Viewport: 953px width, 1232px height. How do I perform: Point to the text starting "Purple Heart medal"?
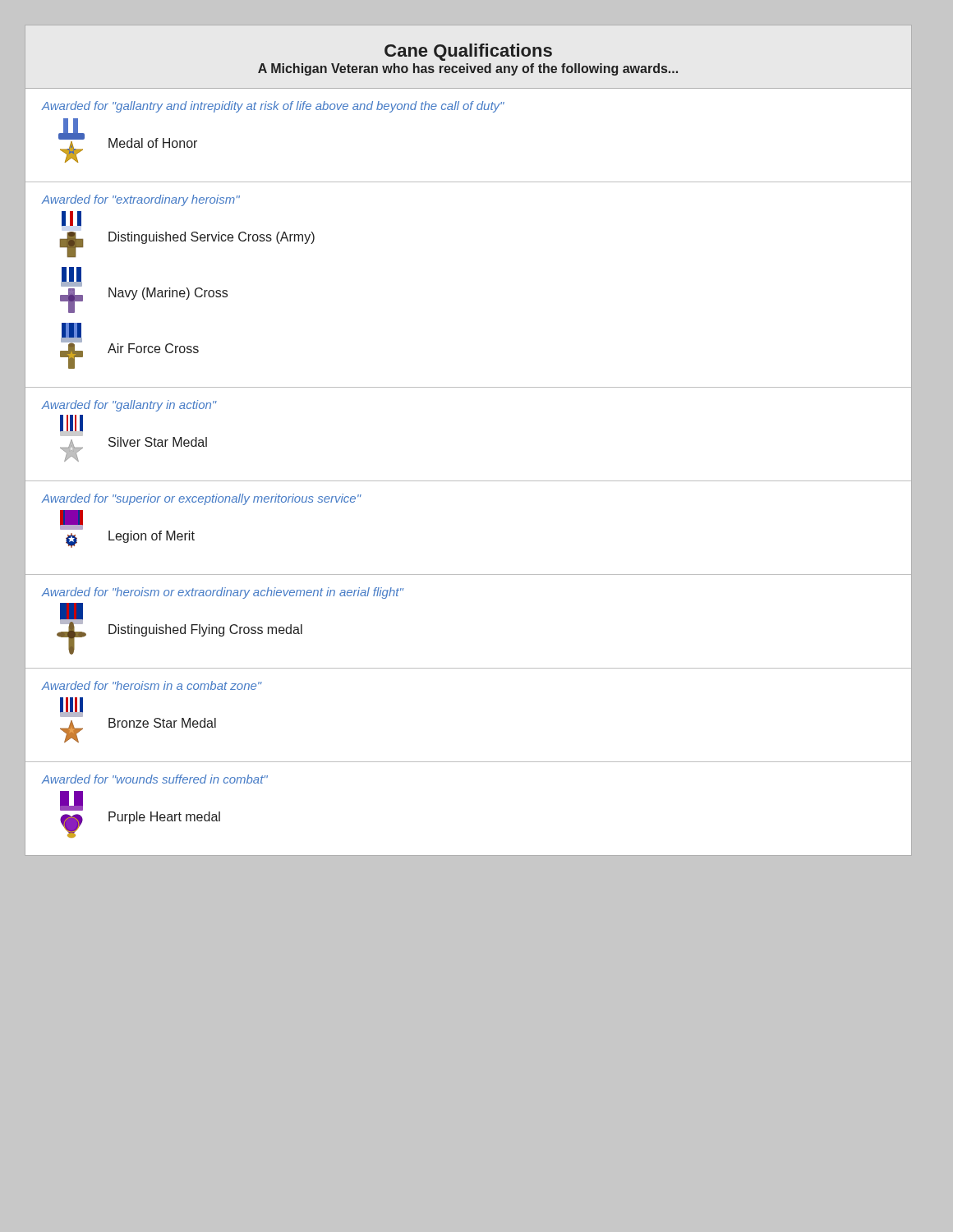pos(136,817)
